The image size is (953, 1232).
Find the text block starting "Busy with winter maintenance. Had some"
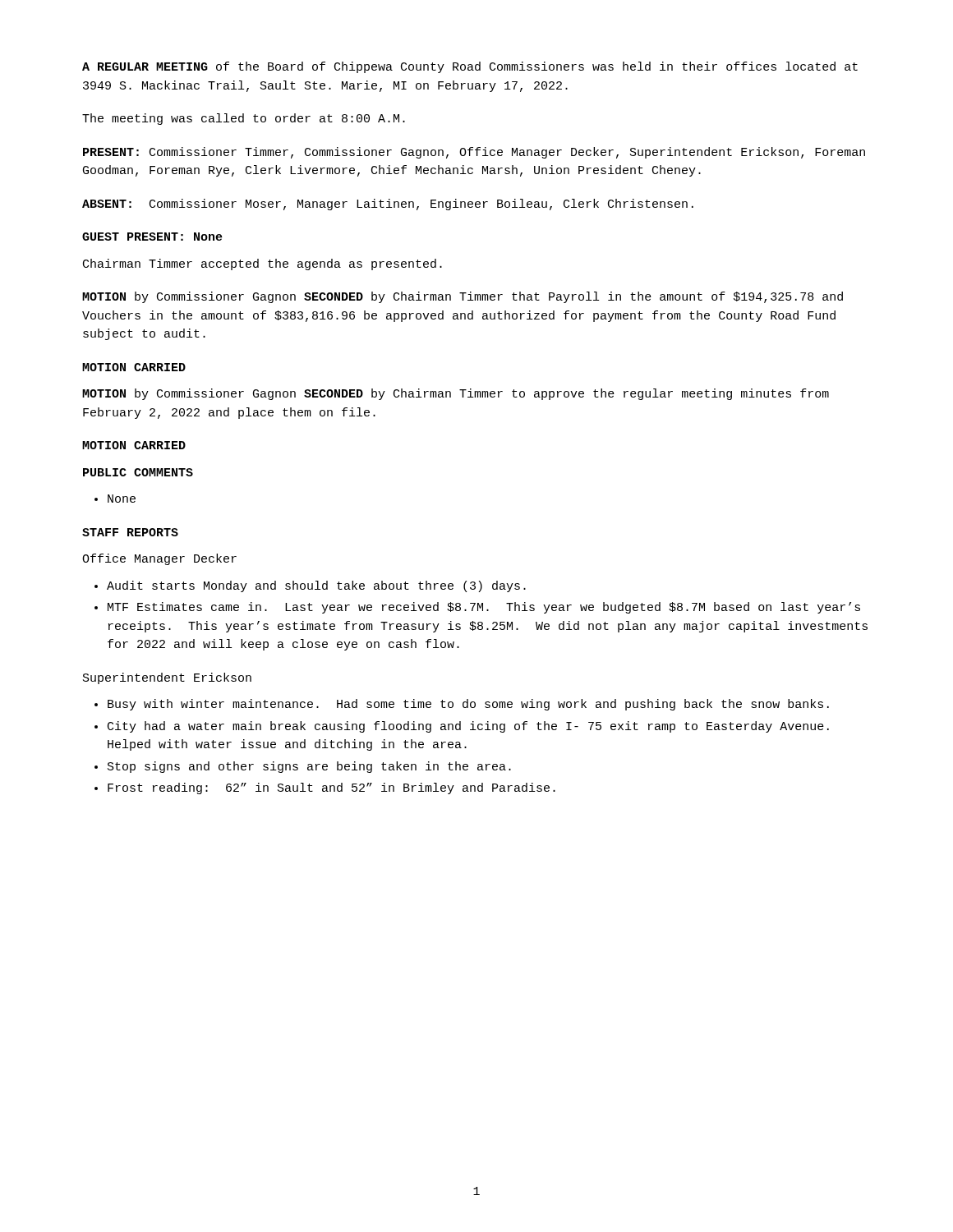[489, 706]
